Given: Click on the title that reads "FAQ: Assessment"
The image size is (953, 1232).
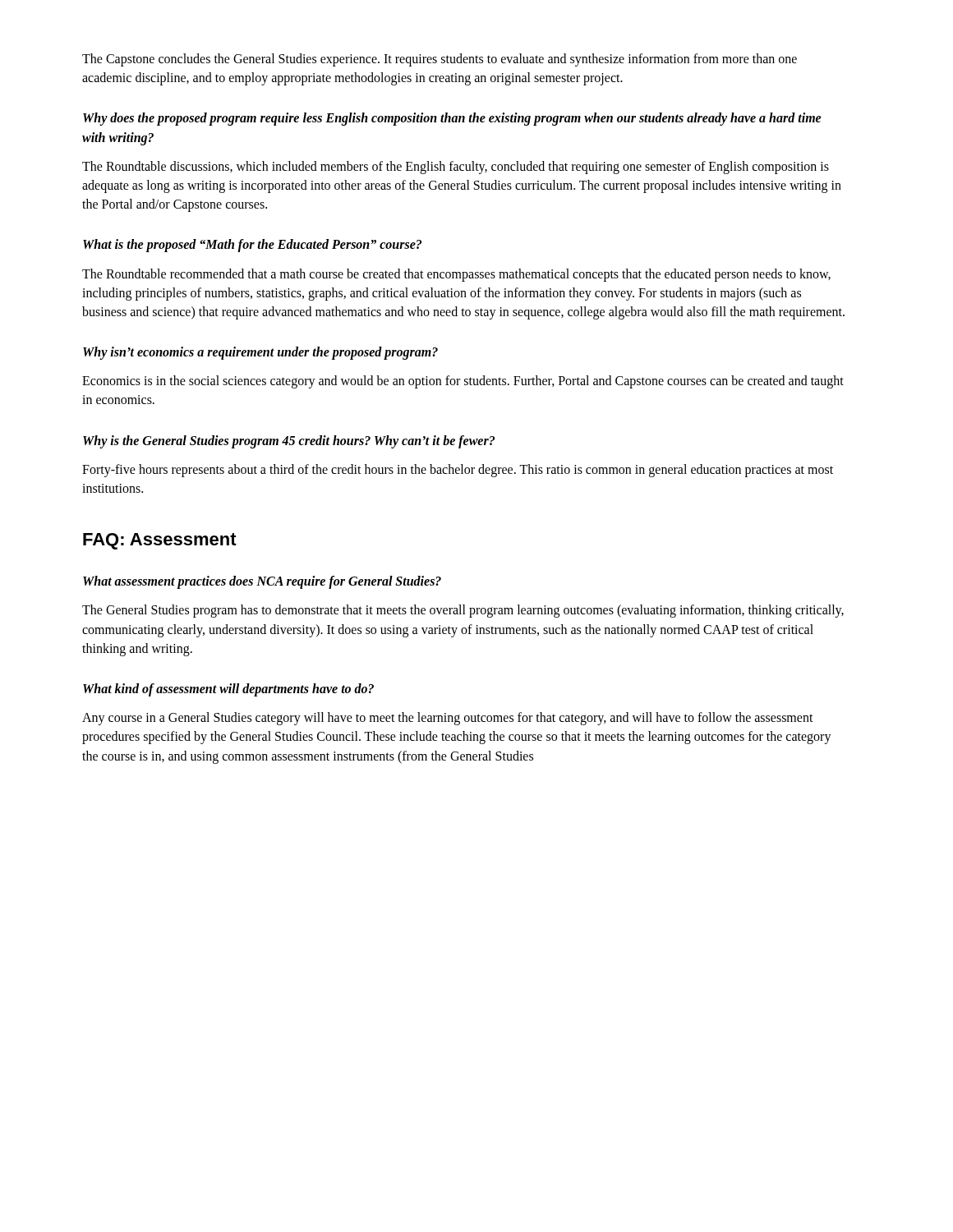Looking at the screenshot, I should (x=159, y=539).
